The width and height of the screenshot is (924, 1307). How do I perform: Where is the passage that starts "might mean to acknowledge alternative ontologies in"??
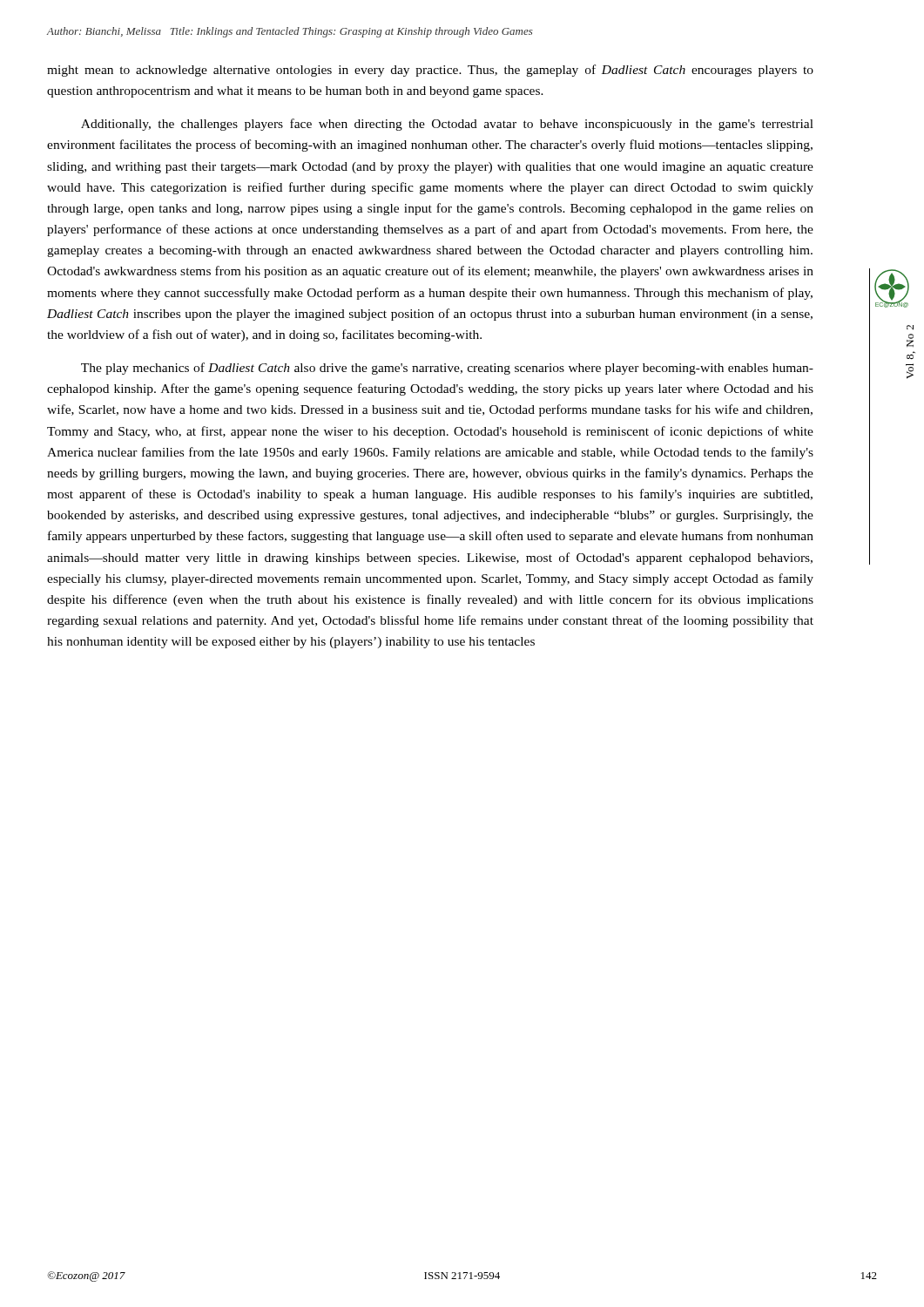(430, 356)
